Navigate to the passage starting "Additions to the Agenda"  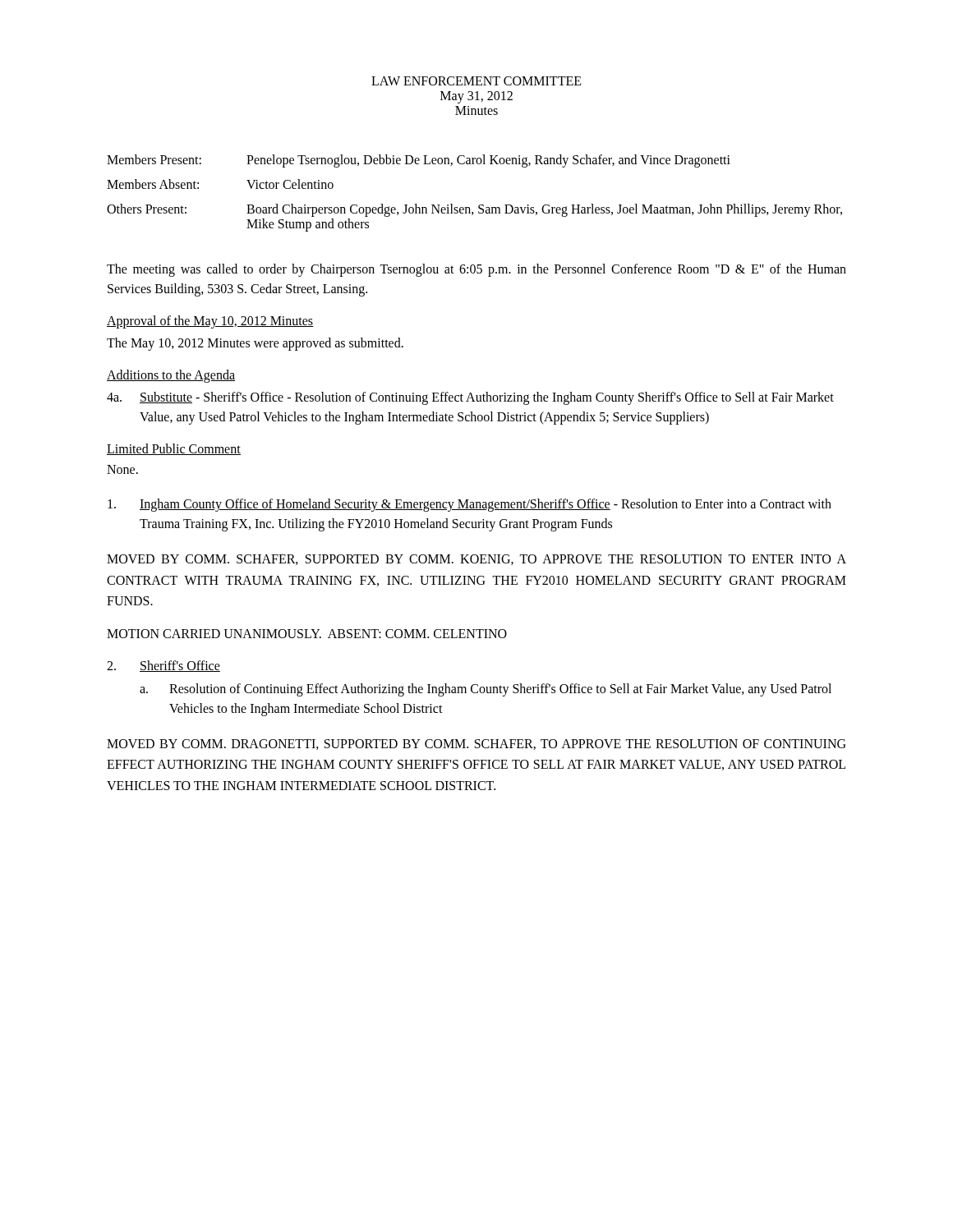[171, 375]
